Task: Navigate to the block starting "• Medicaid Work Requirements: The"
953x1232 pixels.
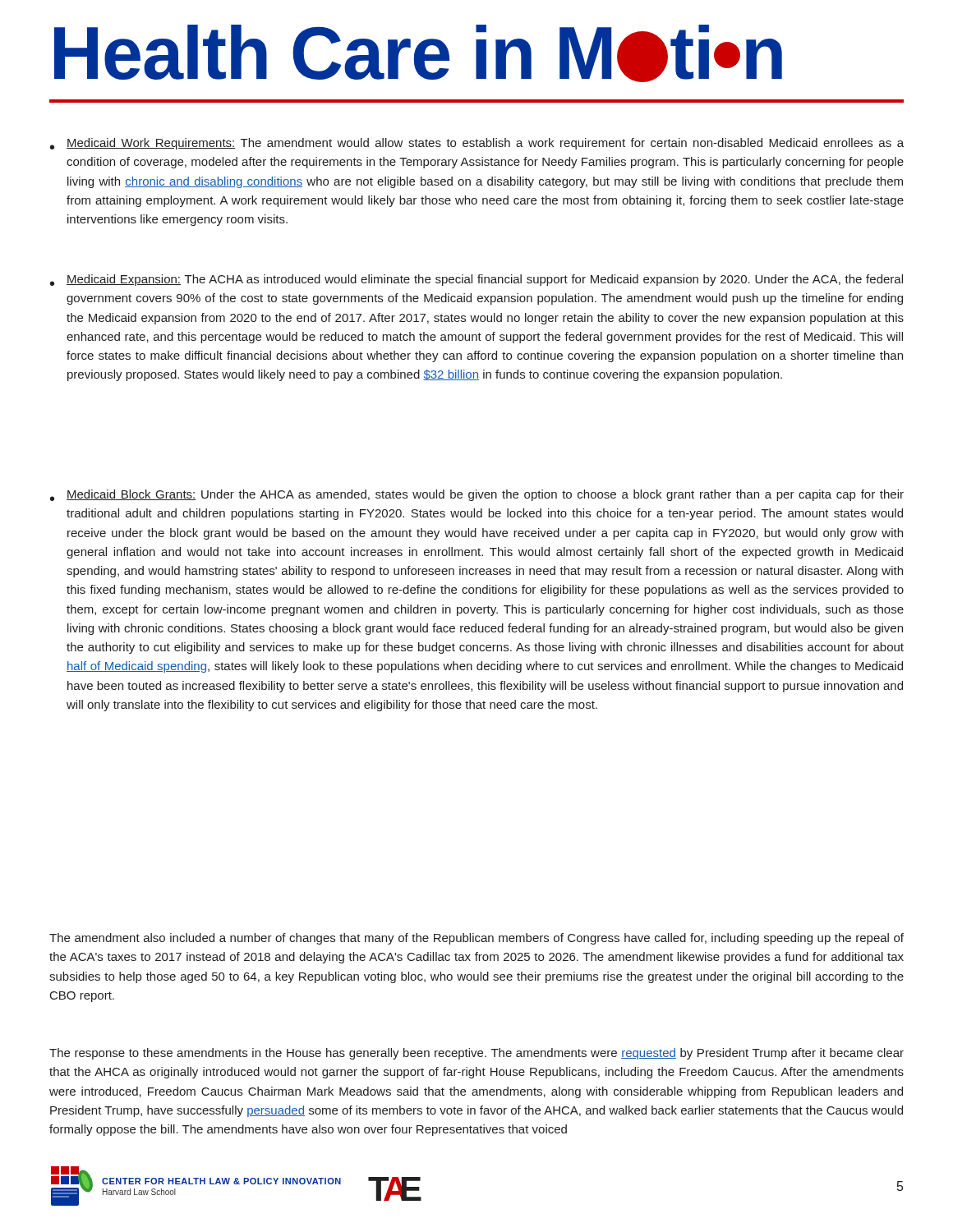Action: click(x=476, y=181)
